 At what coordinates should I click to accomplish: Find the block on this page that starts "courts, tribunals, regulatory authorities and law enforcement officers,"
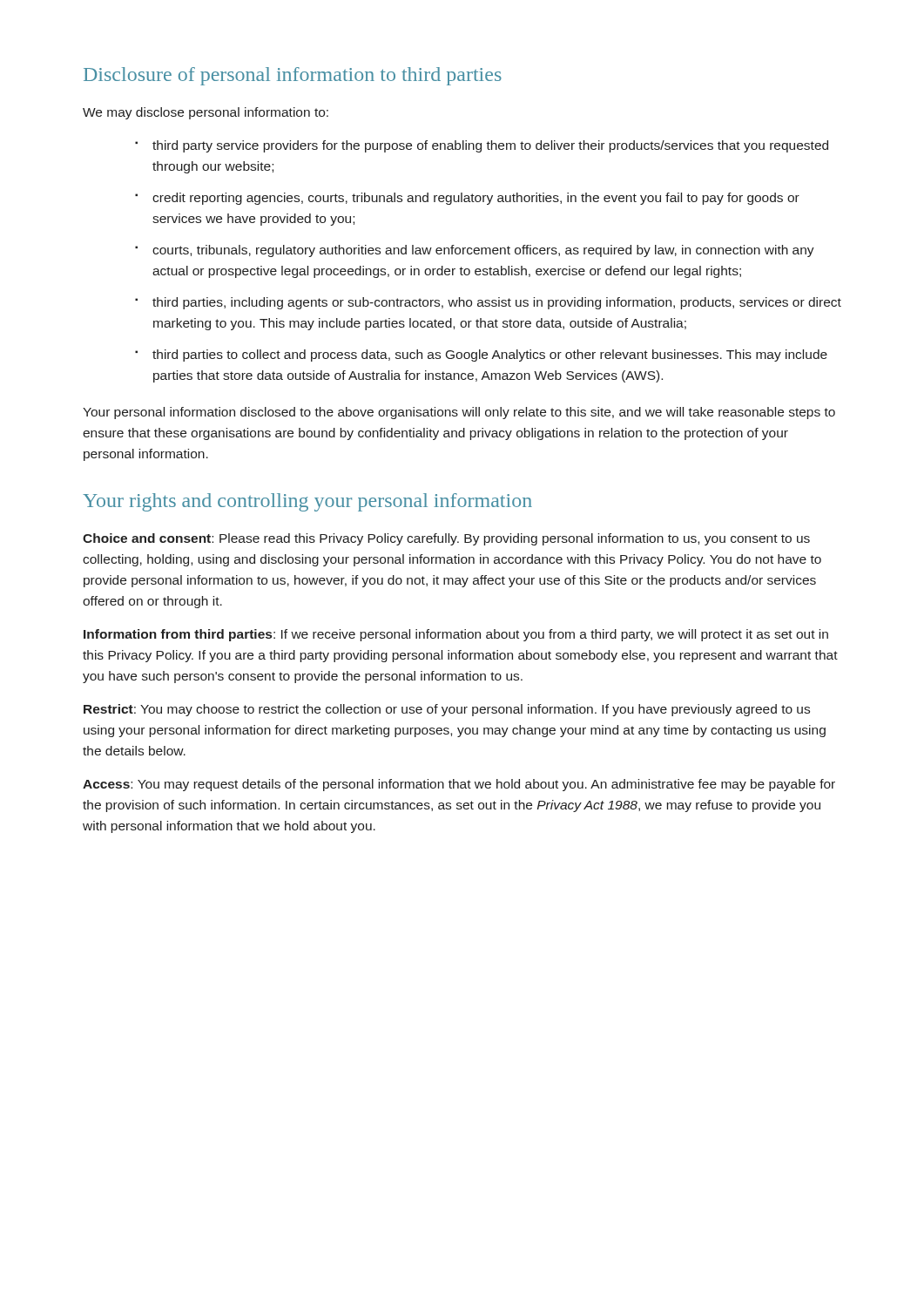(x=483, y=260)
